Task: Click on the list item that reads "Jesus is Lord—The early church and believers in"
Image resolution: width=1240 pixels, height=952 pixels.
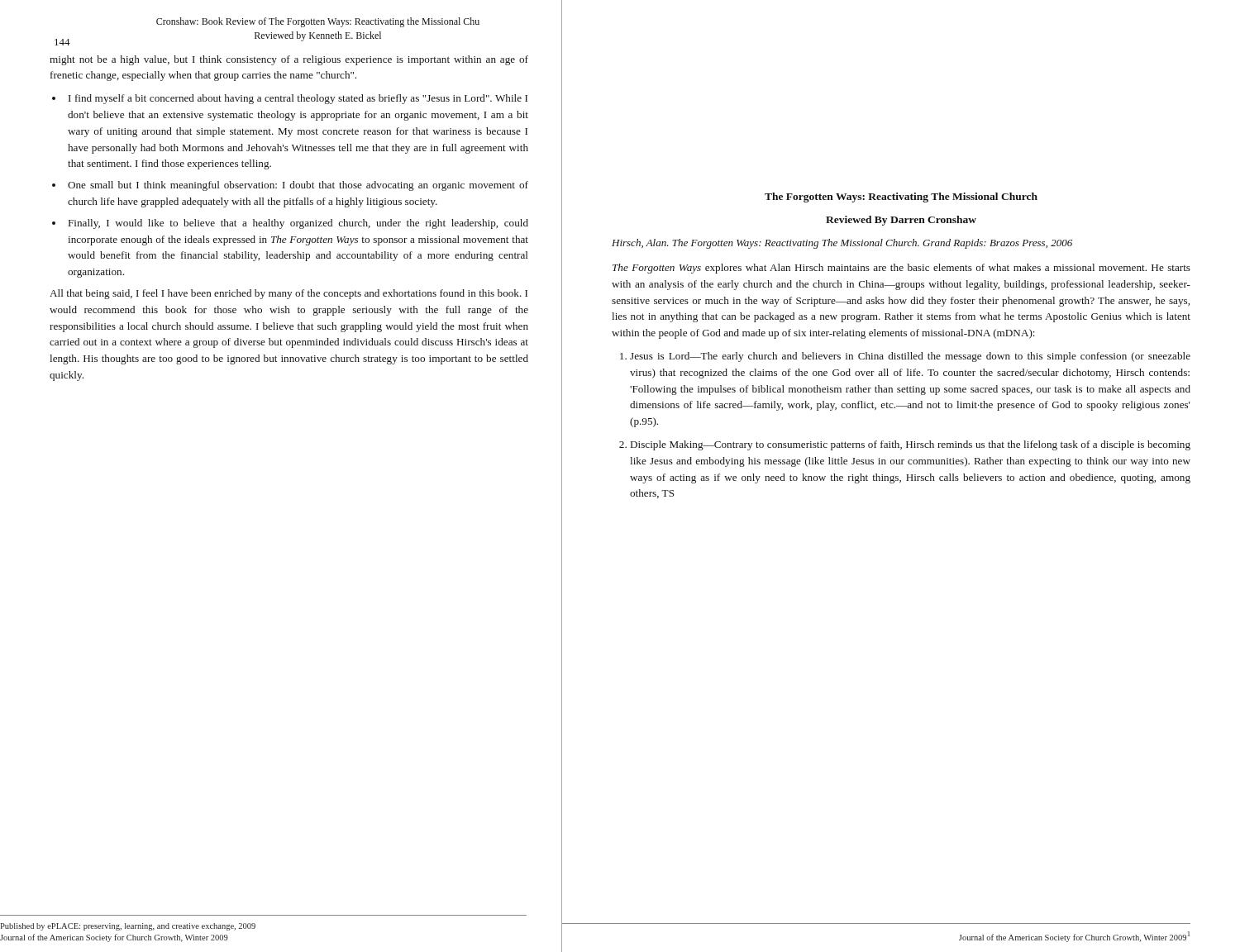Action: pyautogui.click(x=910, y=388)
